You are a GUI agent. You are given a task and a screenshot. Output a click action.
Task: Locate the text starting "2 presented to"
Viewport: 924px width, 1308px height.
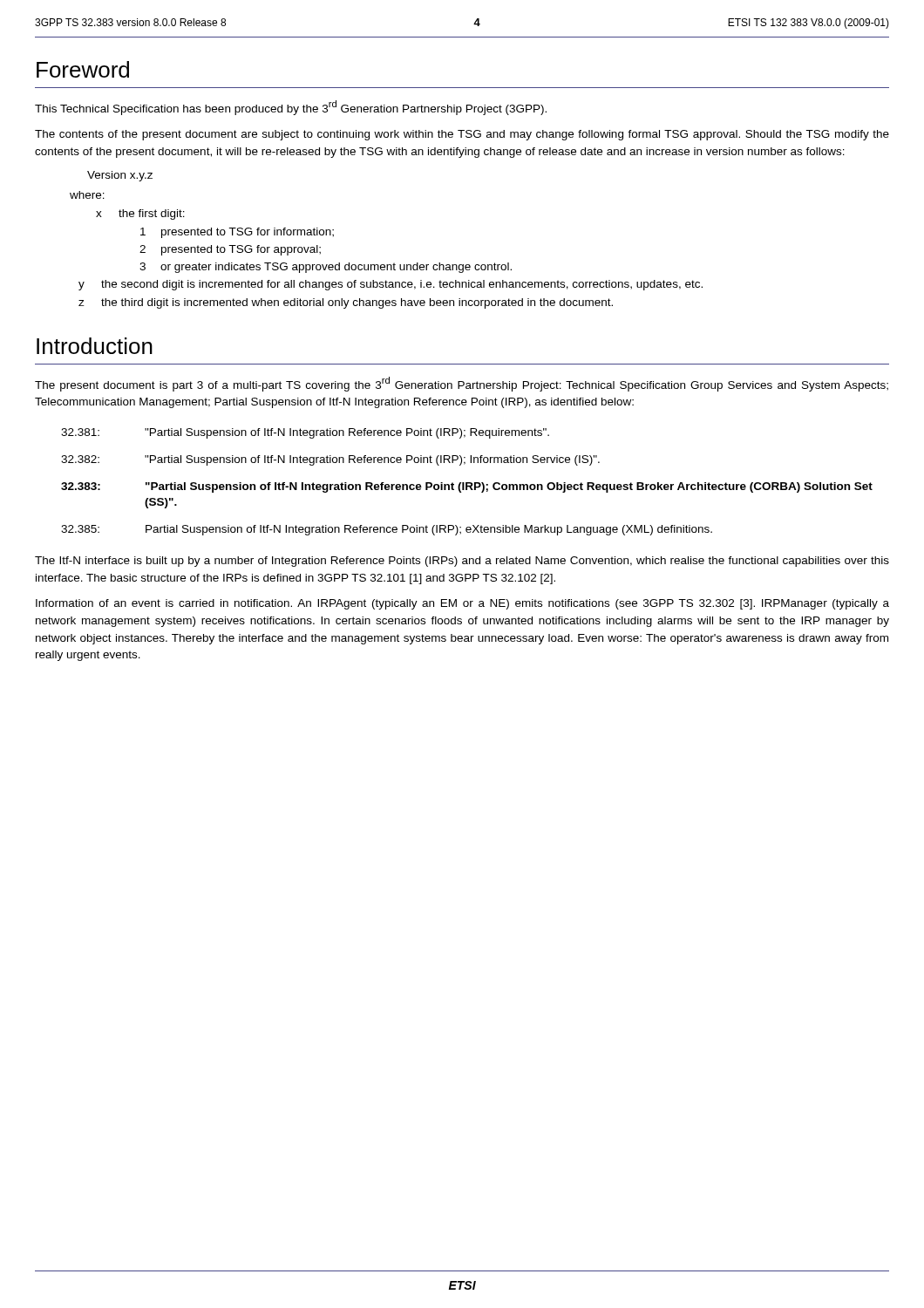click(x=231, y=249)
